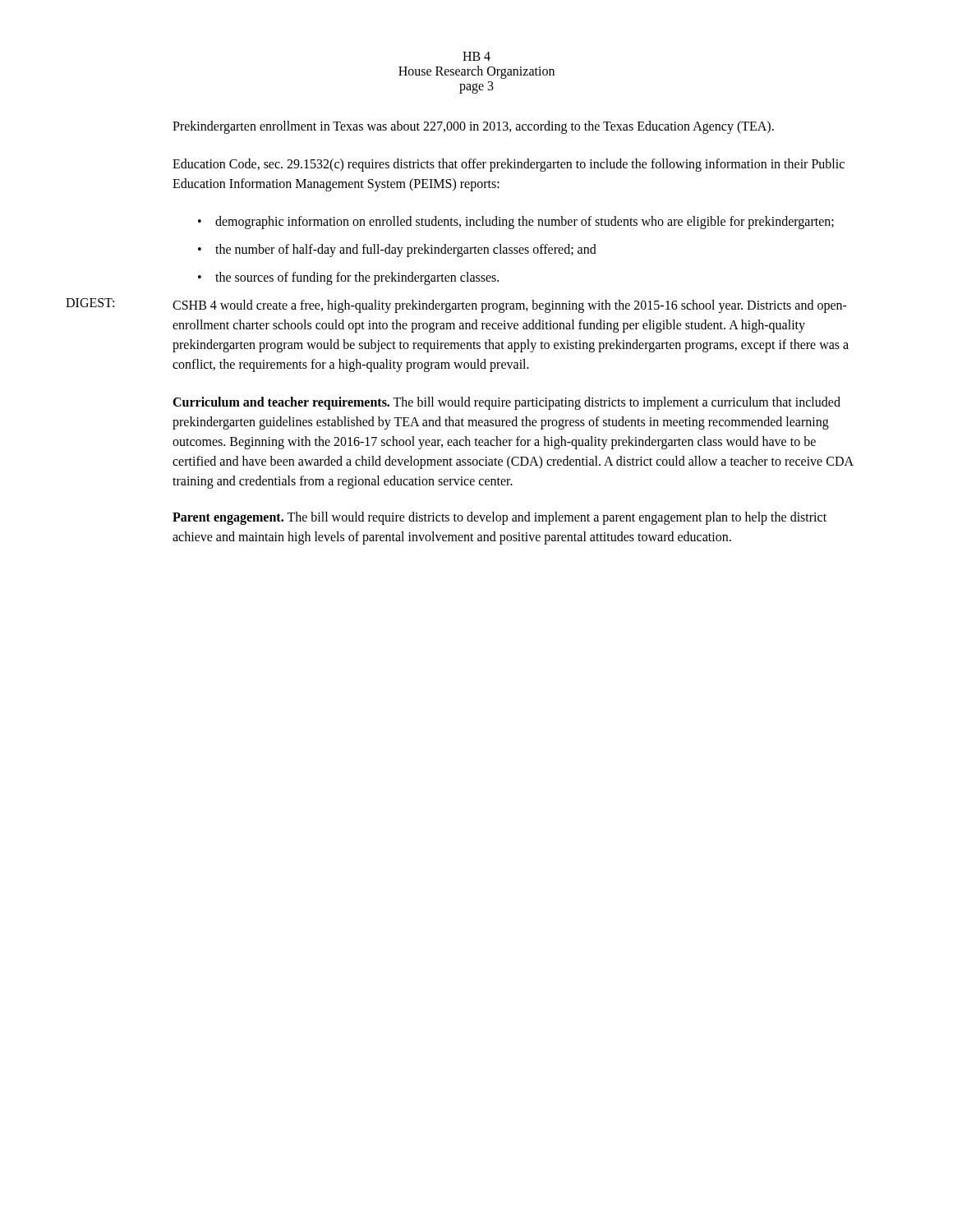Click the passage that begins "the sources of"
This screenshot has height=1232, width=953.
358,277
